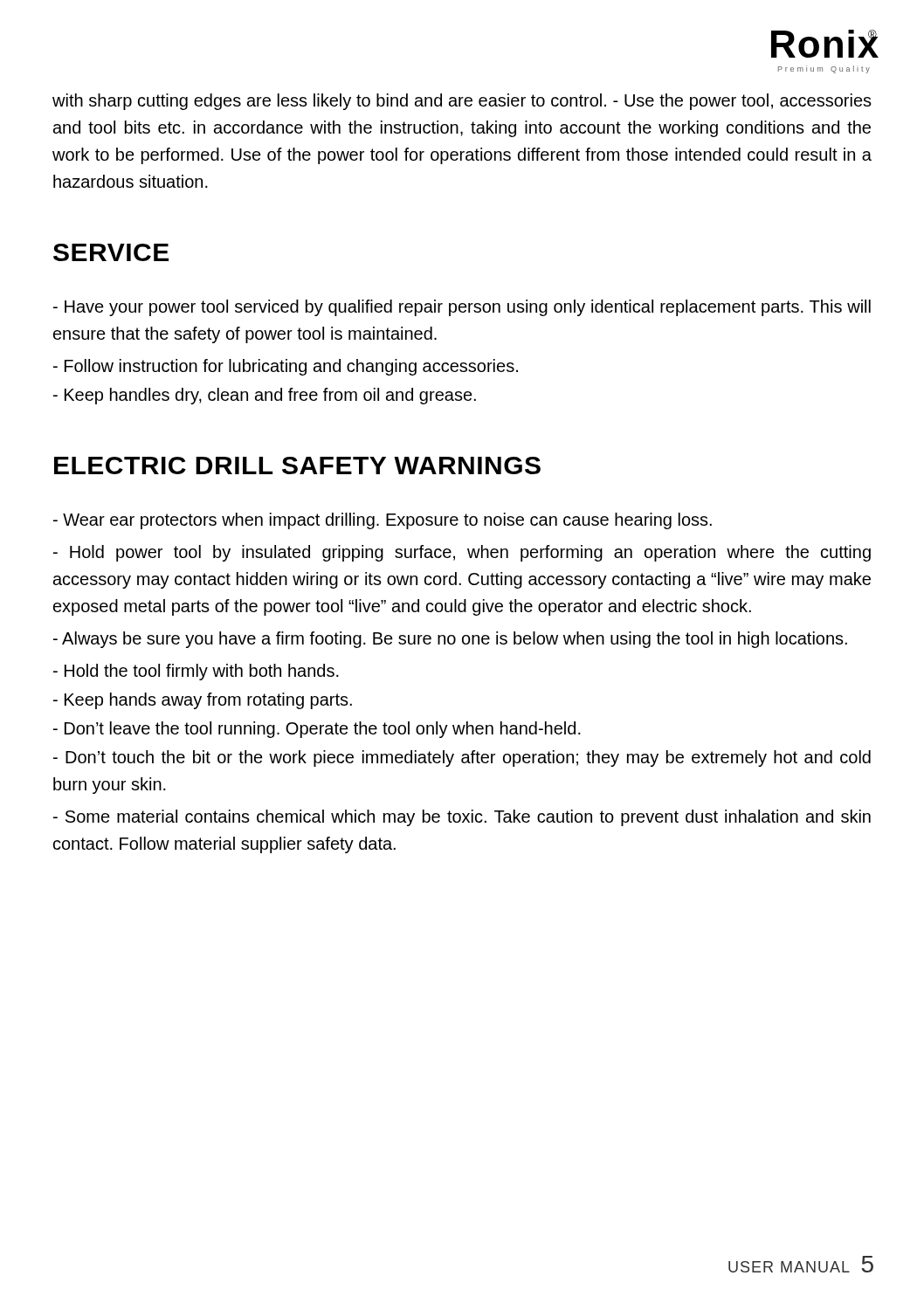Find the block on this page that starts "Hold power tool by insulated gripping surface, when"
The image size is (924, 1310).
[x=462, y=579]
